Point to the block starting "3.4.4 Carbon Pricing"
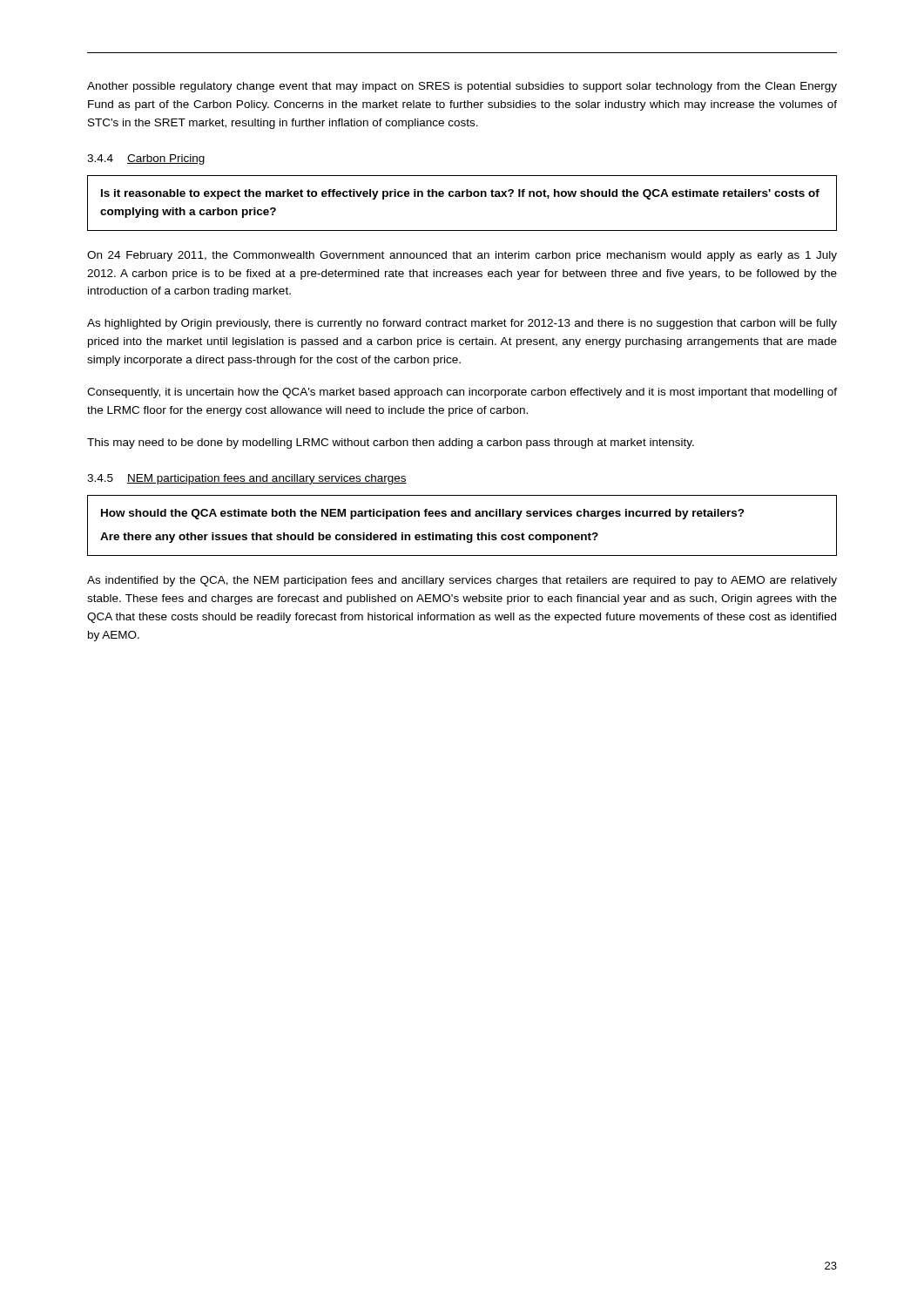 tap(146, 158)
